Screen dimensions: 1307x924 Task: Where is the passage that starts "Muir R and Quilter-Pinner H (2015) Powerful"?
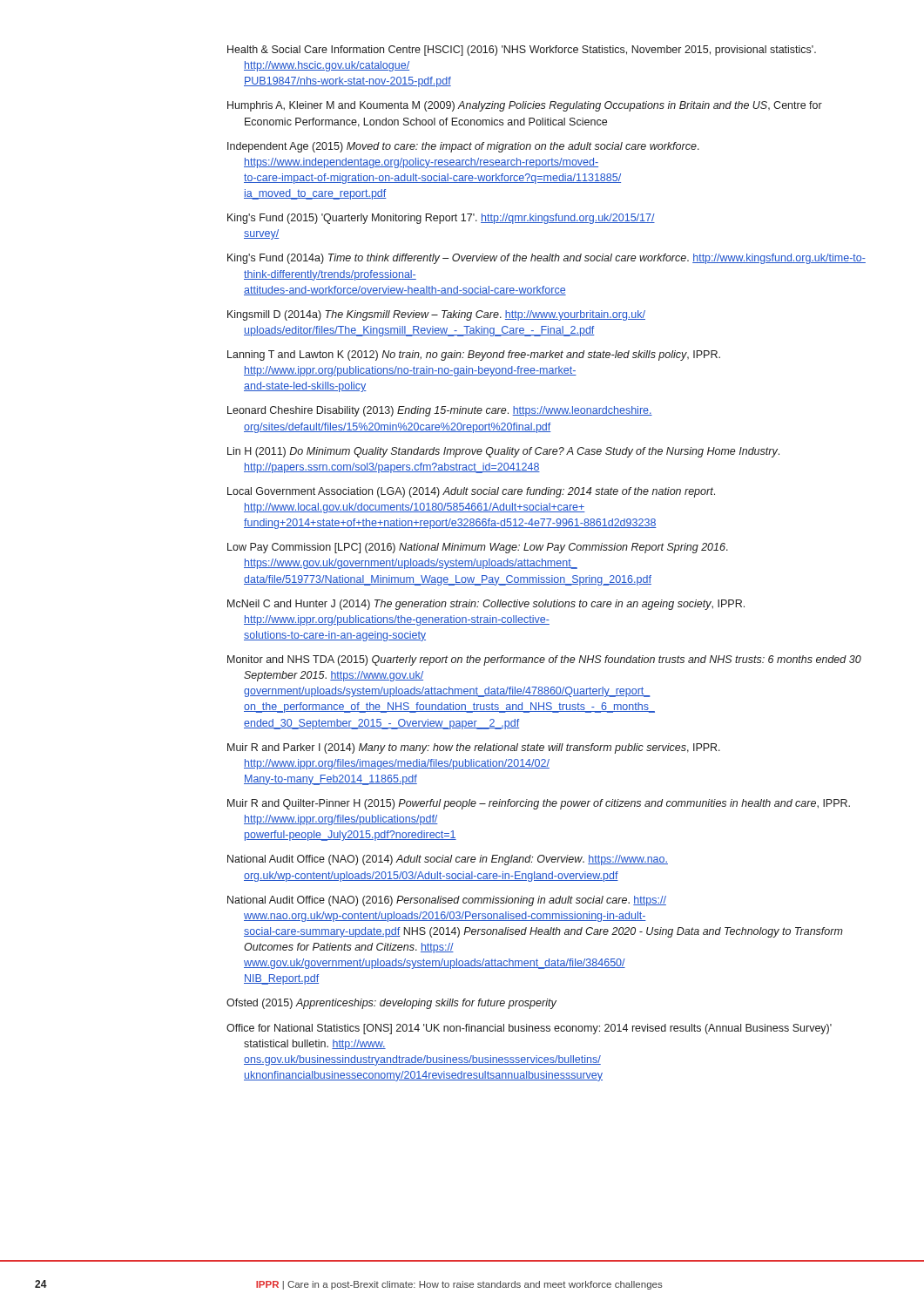click(539, 819)
